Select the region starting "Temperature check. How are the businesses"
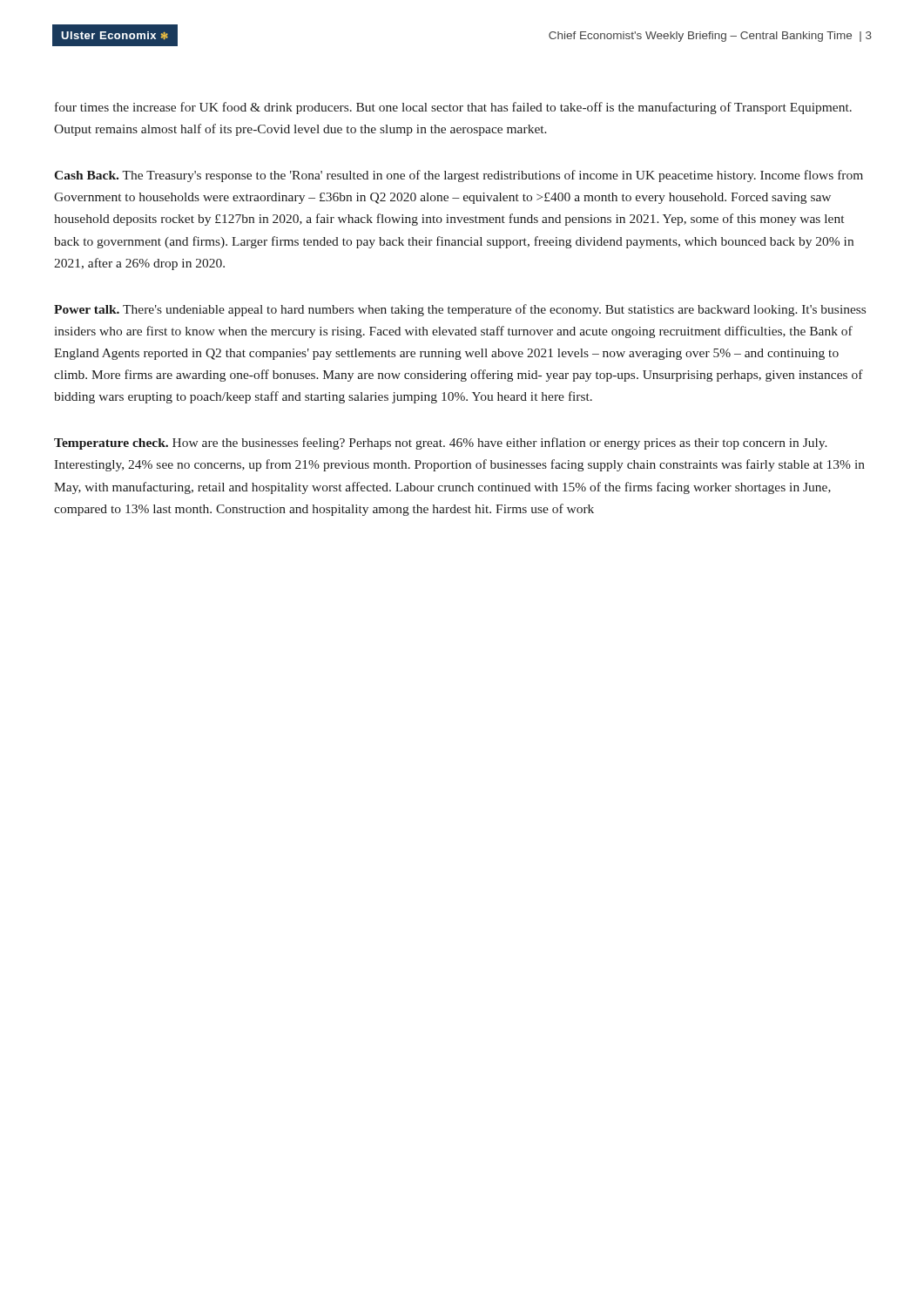 click(x=459, y=475)
